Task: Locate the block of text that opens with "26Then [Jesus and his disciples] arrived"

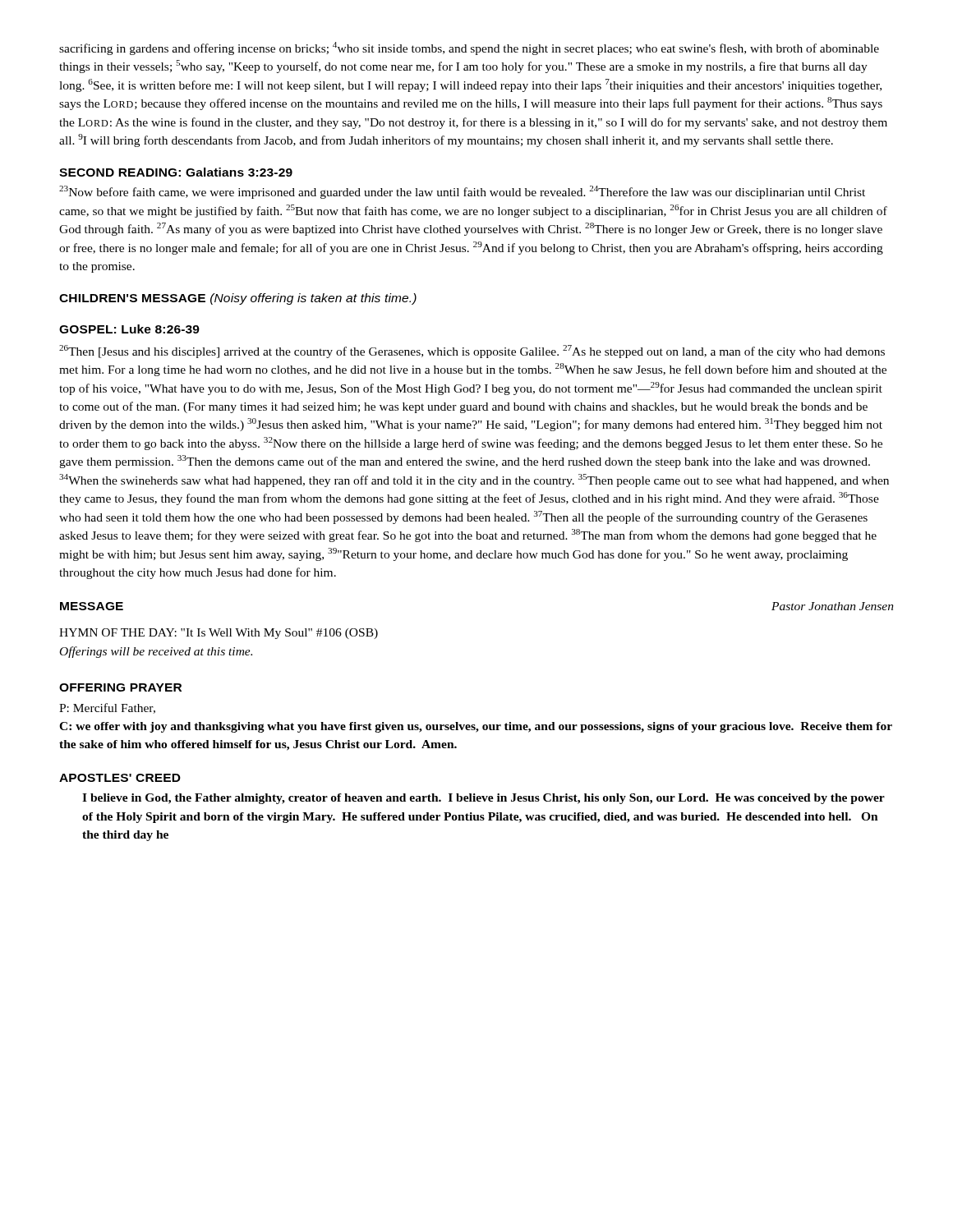Action: [476, 462]
